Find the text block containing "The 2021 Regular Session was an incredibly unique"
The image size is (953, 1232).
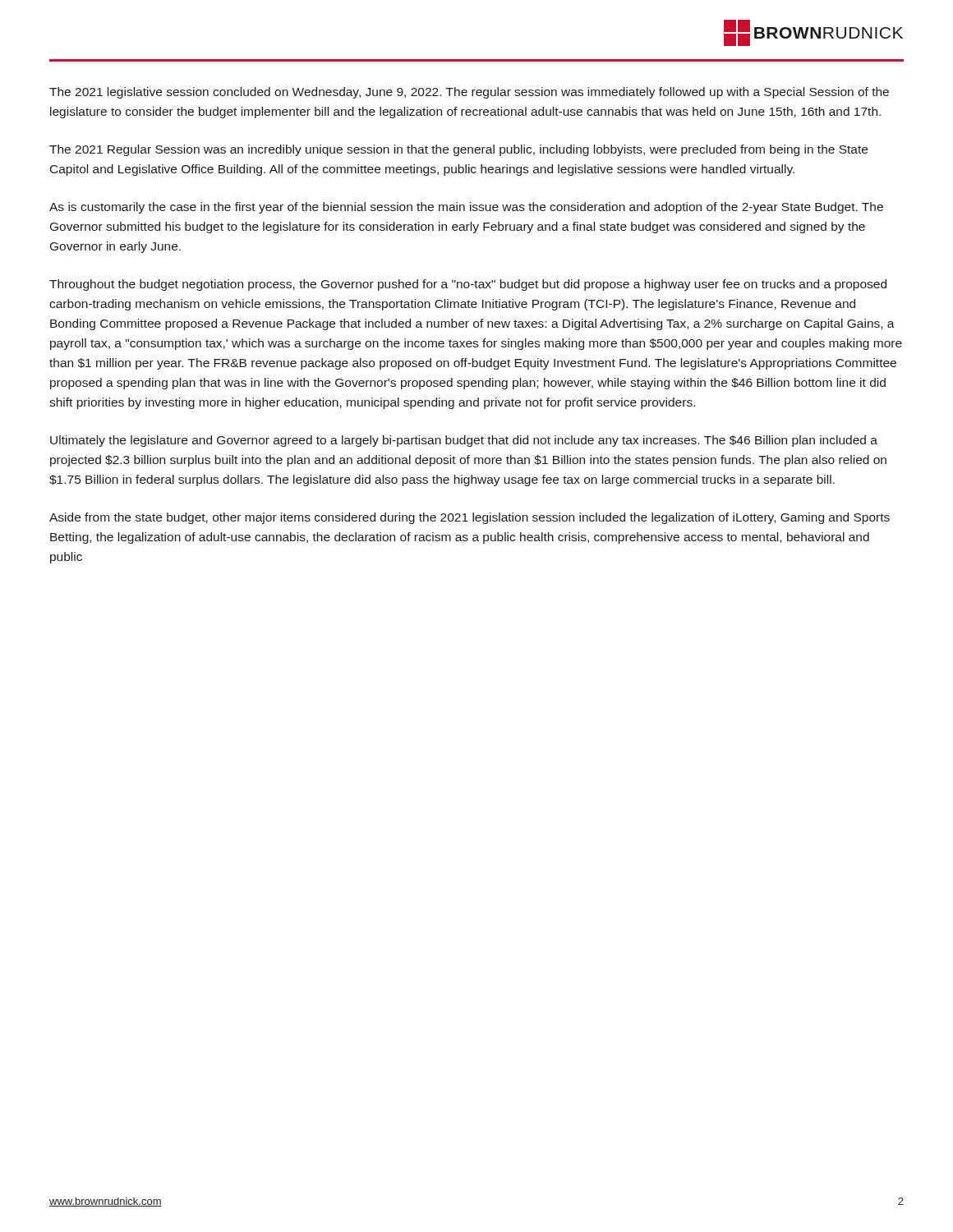459,159
